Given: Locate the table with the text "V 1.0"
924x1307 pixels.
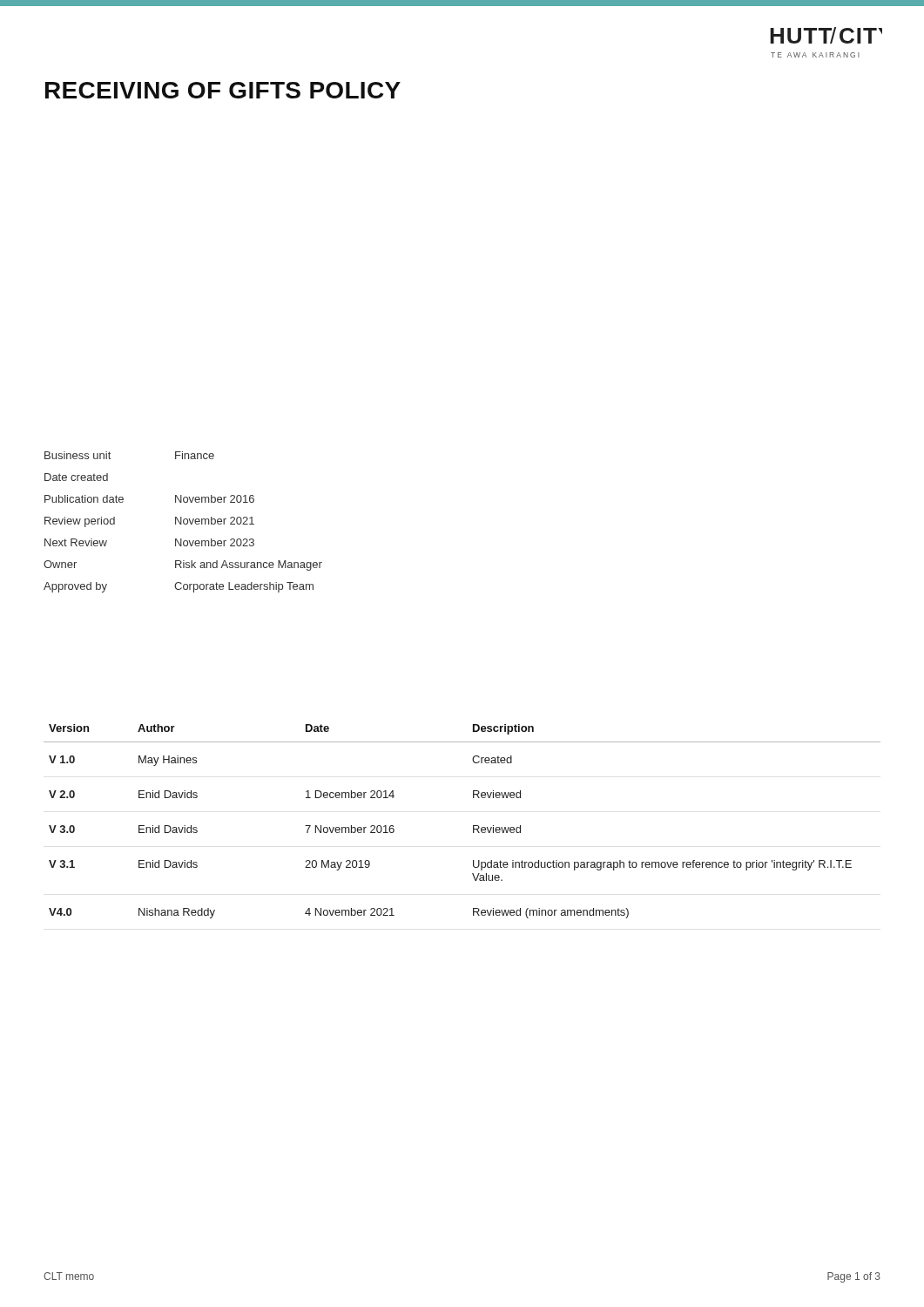Looking at the screenshot, I should pos(462,822).
